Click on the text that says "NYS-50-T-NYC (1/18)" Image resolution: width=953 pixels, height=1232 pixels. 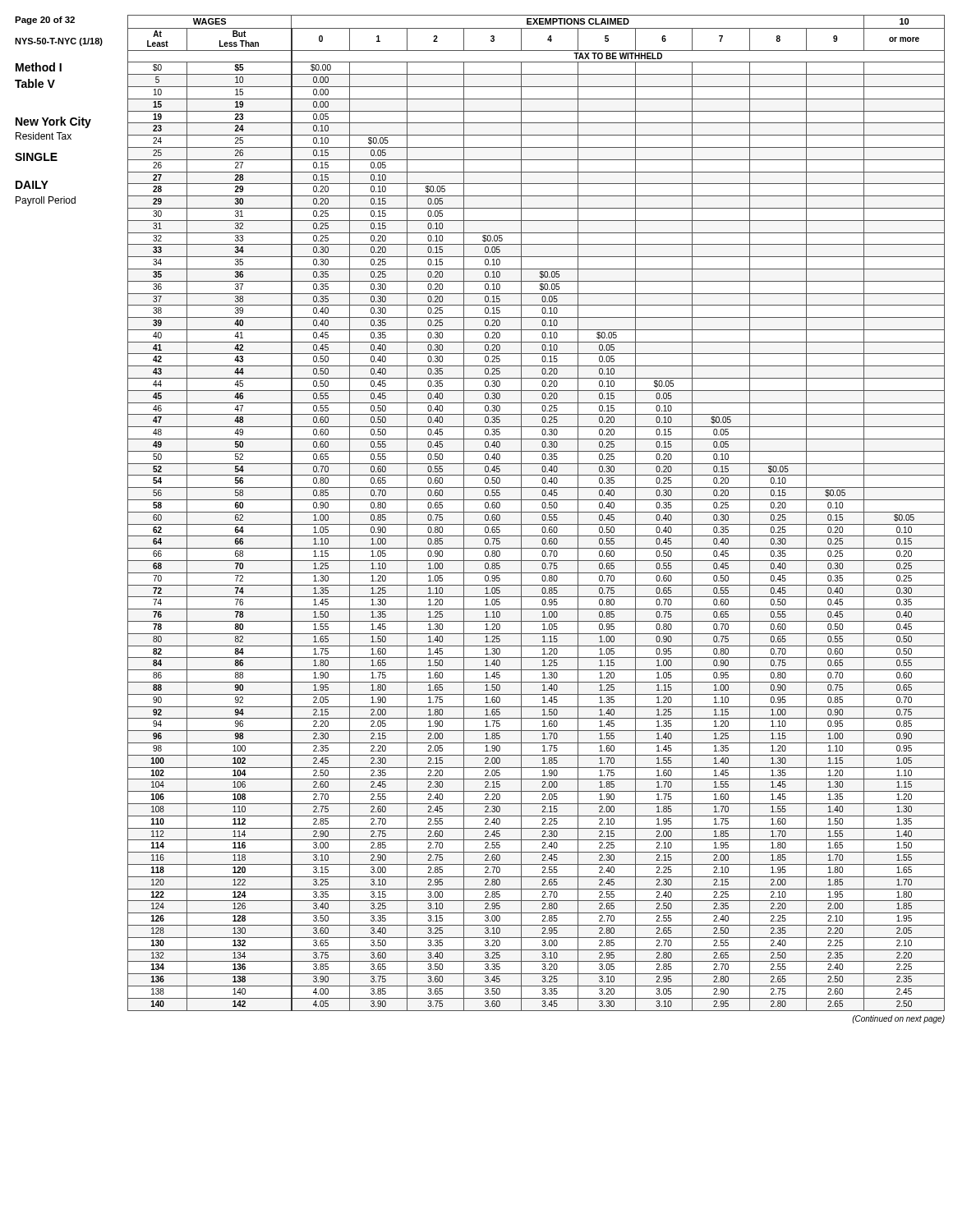59,41
